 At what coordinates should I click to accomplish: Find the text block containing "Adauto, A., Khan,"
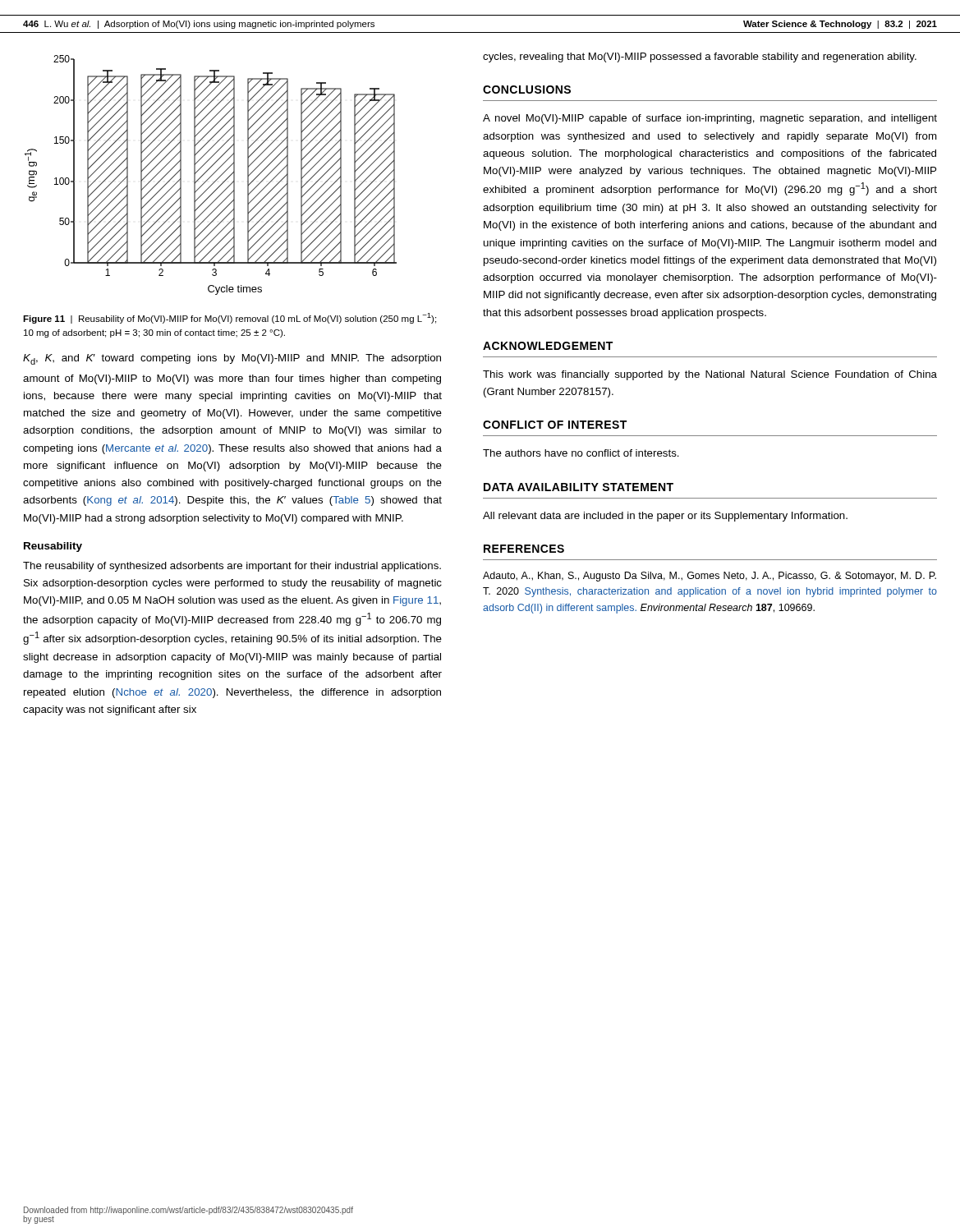pyautogui.click(x=710, y=592)
